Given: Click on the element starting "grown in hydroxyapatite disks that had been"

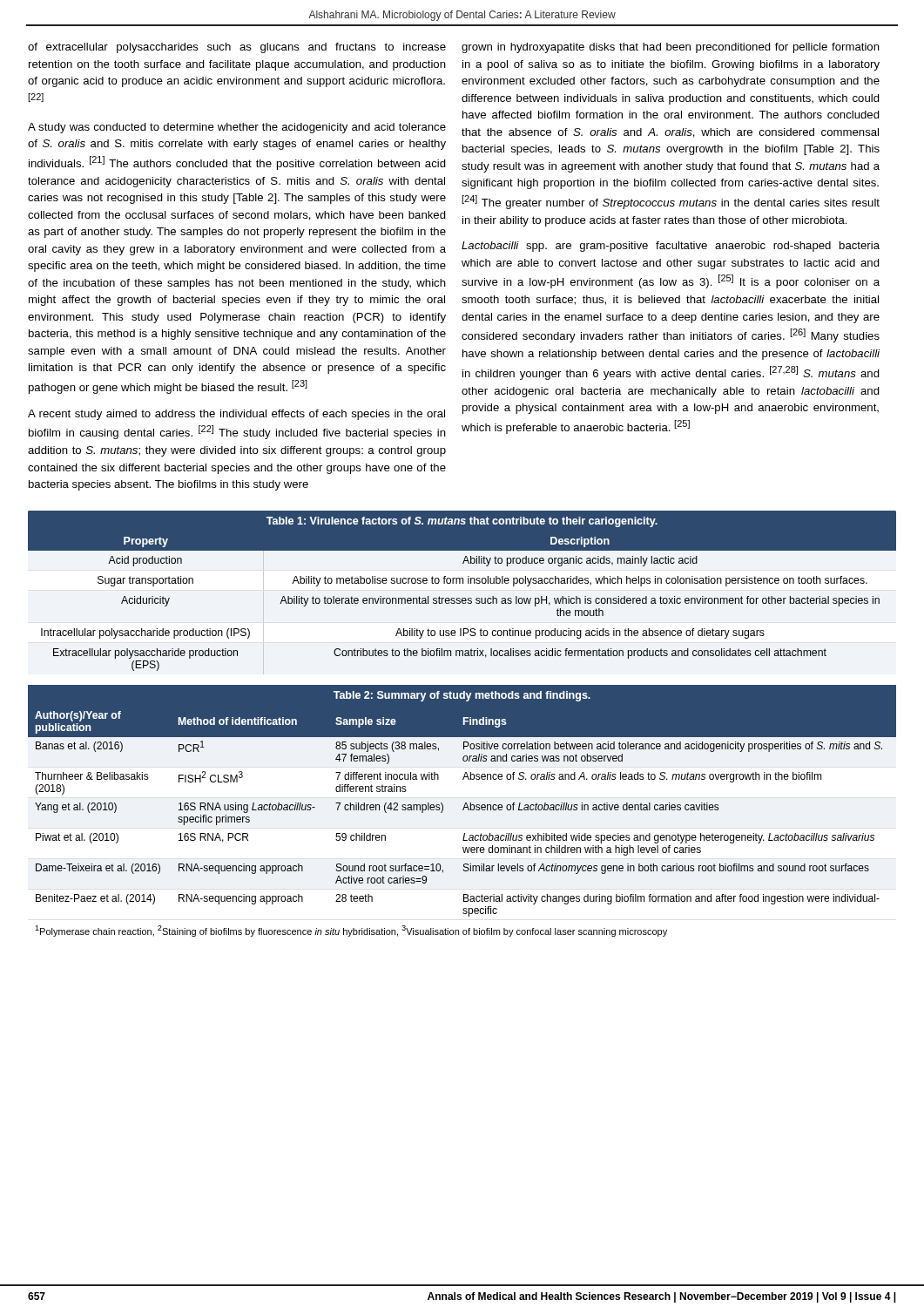Looking at the screenshot, I should [x=671, y=133].
